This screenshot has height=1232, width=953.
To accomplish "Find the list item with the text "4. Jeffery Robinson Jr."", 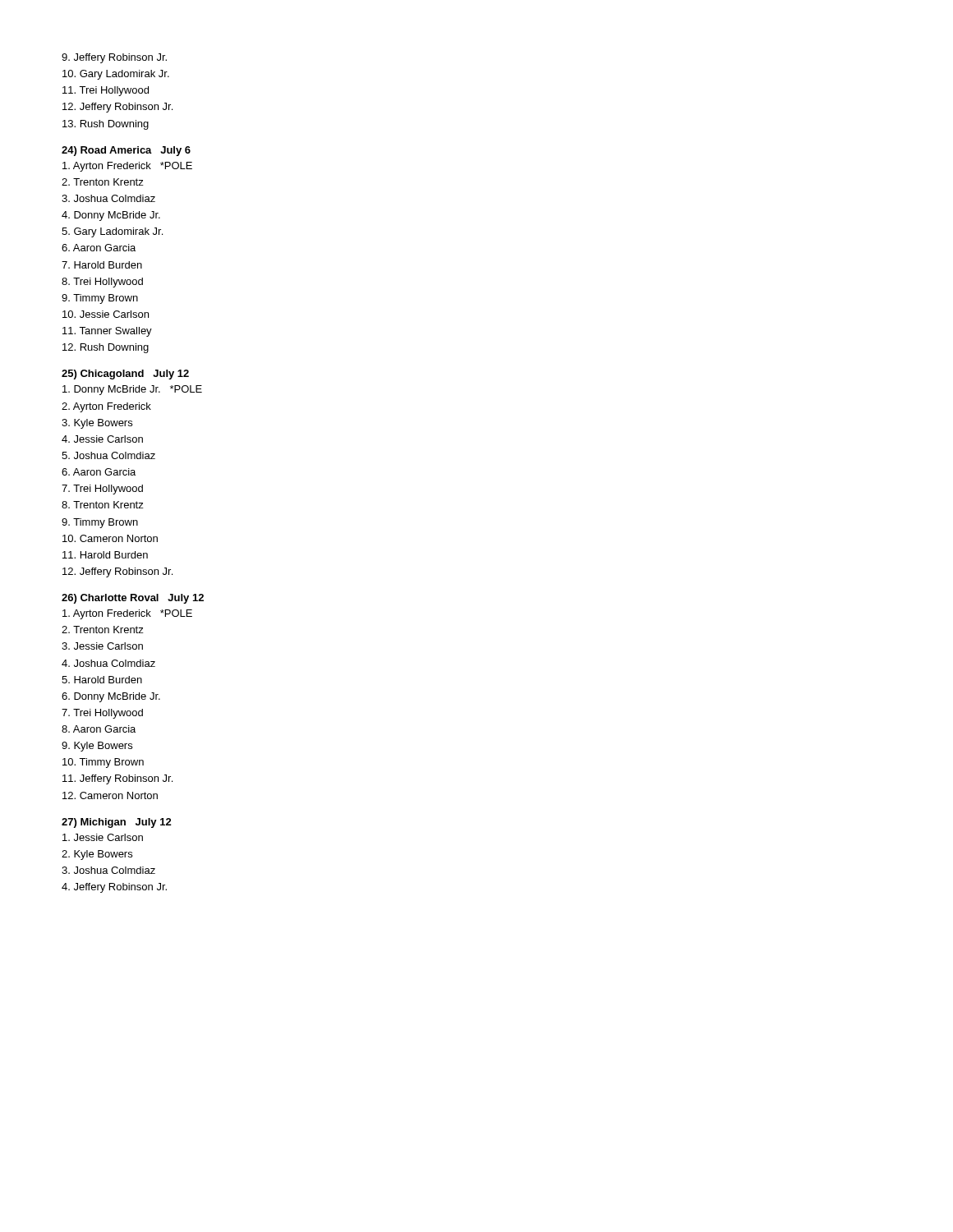I will point(115,887).
